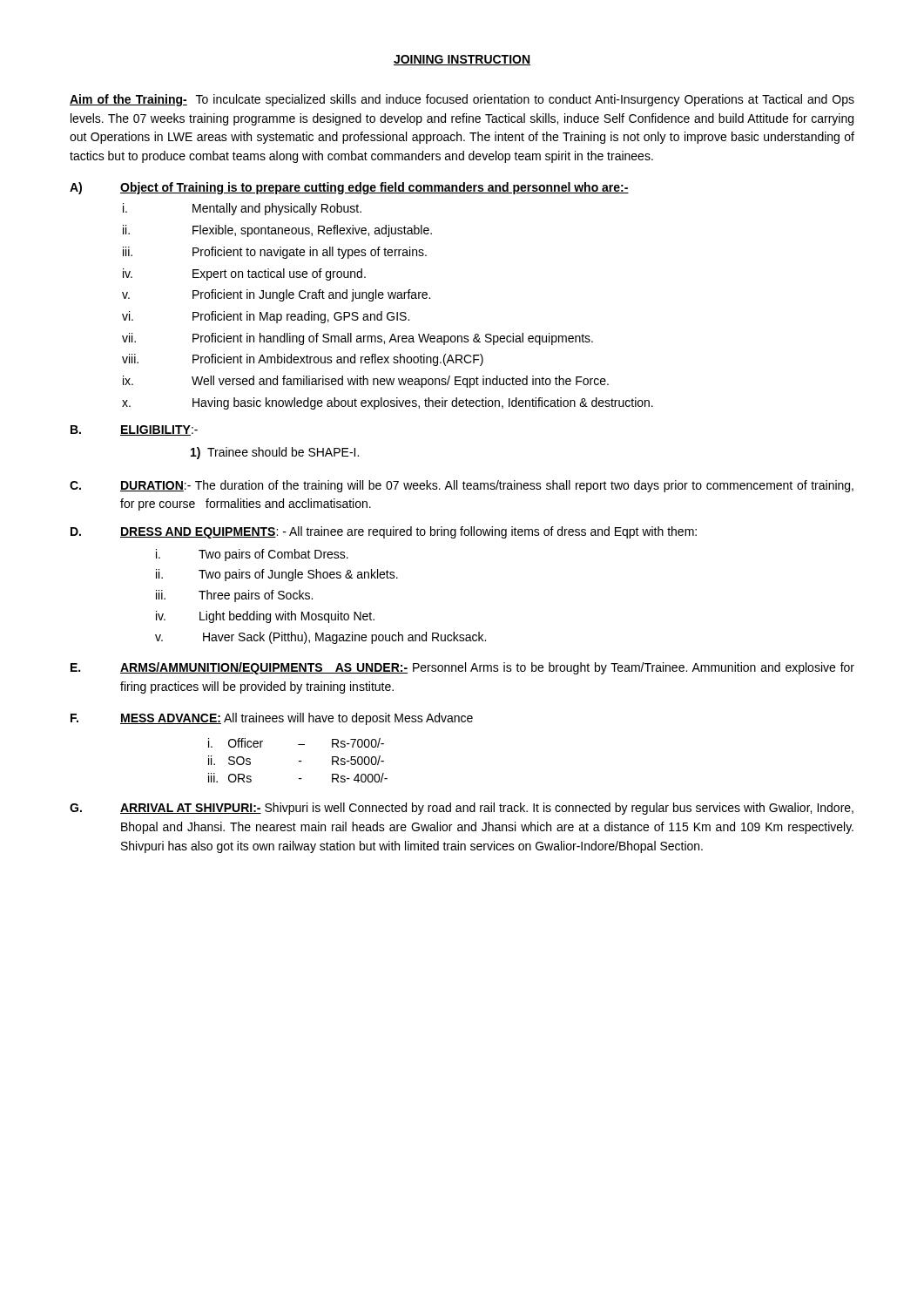Click on the list item with the text "iii. Proficient to navigate in all types of"
The image size is (924, 1307).
tap(275, 253)
